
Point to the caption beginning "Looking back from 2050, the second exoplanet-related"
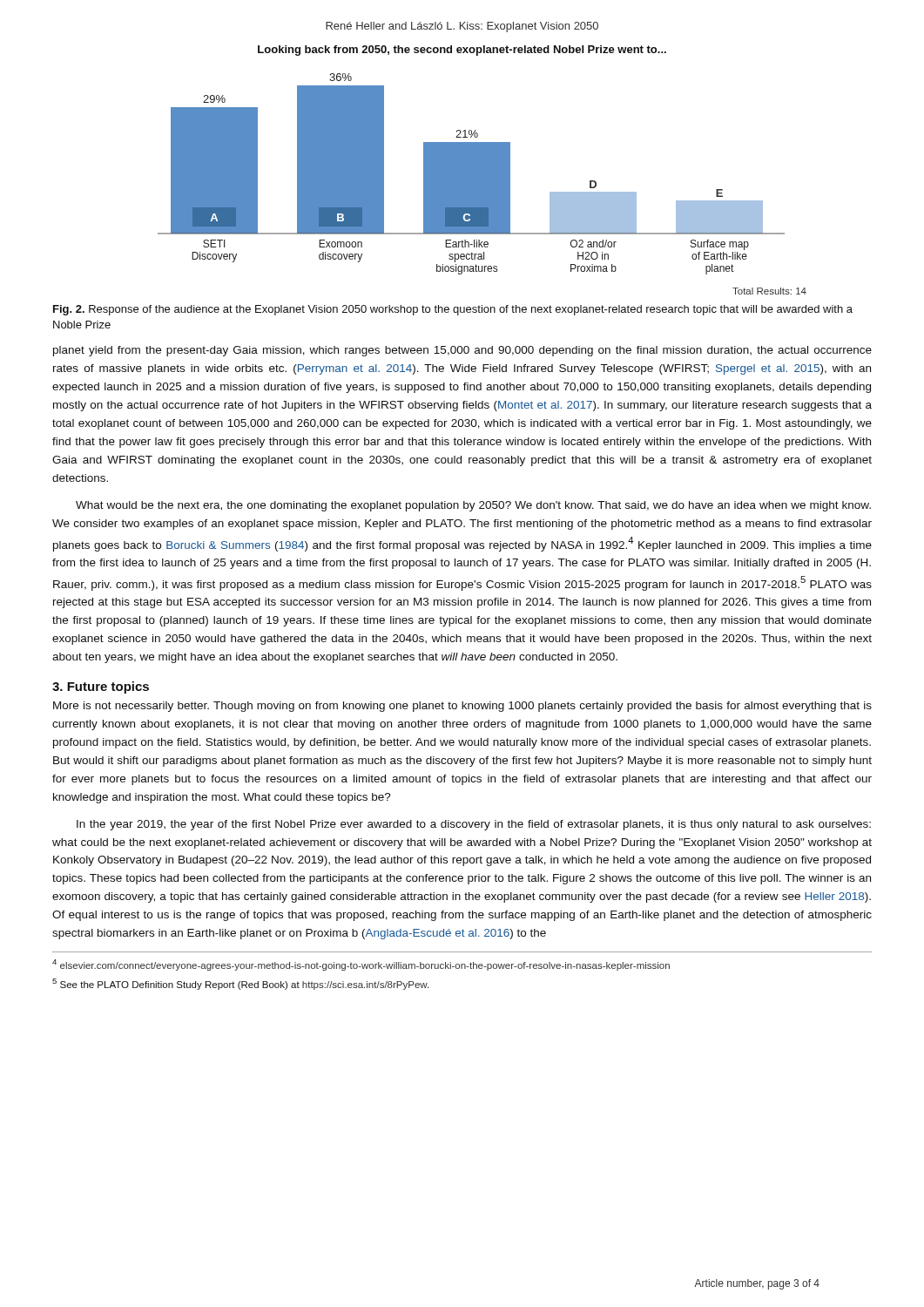tap(462, 49)
